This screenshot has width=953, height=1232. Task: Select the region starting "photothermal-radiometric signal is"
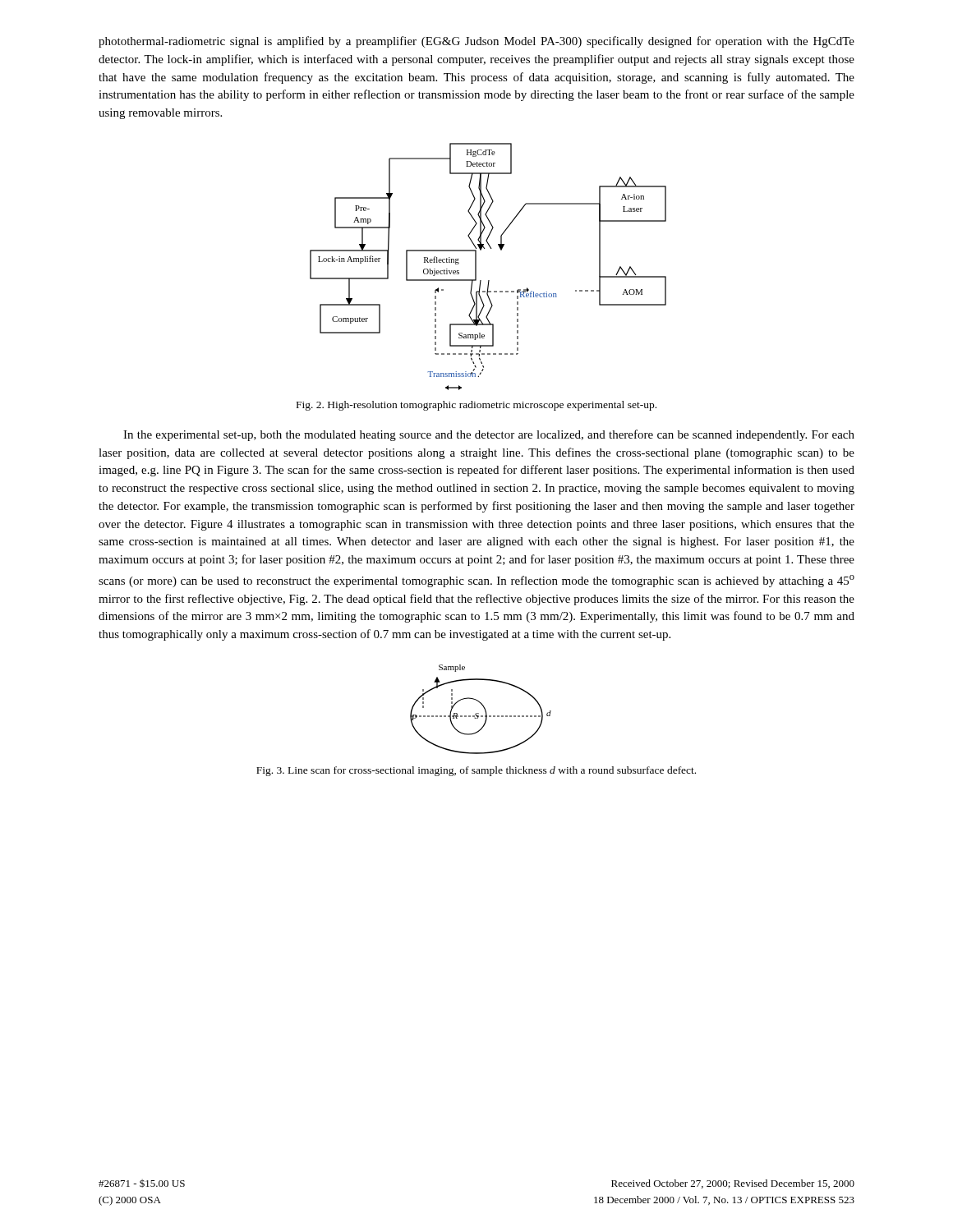(x=476, y=77)
